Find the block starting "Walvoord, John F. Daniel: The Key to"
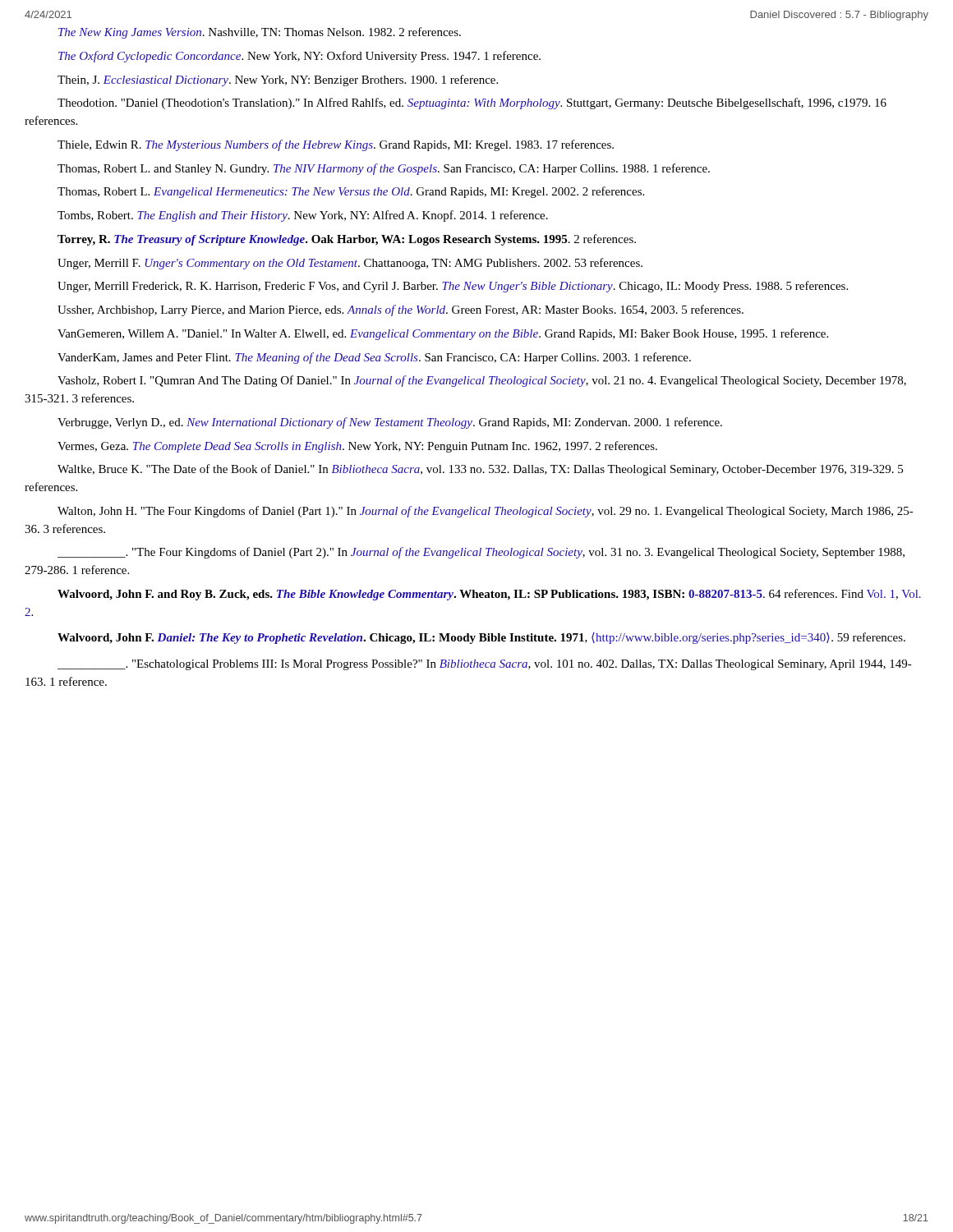The height and width of the screenshot is (1232, 953). pyautogui.click(x=482, y=638)
